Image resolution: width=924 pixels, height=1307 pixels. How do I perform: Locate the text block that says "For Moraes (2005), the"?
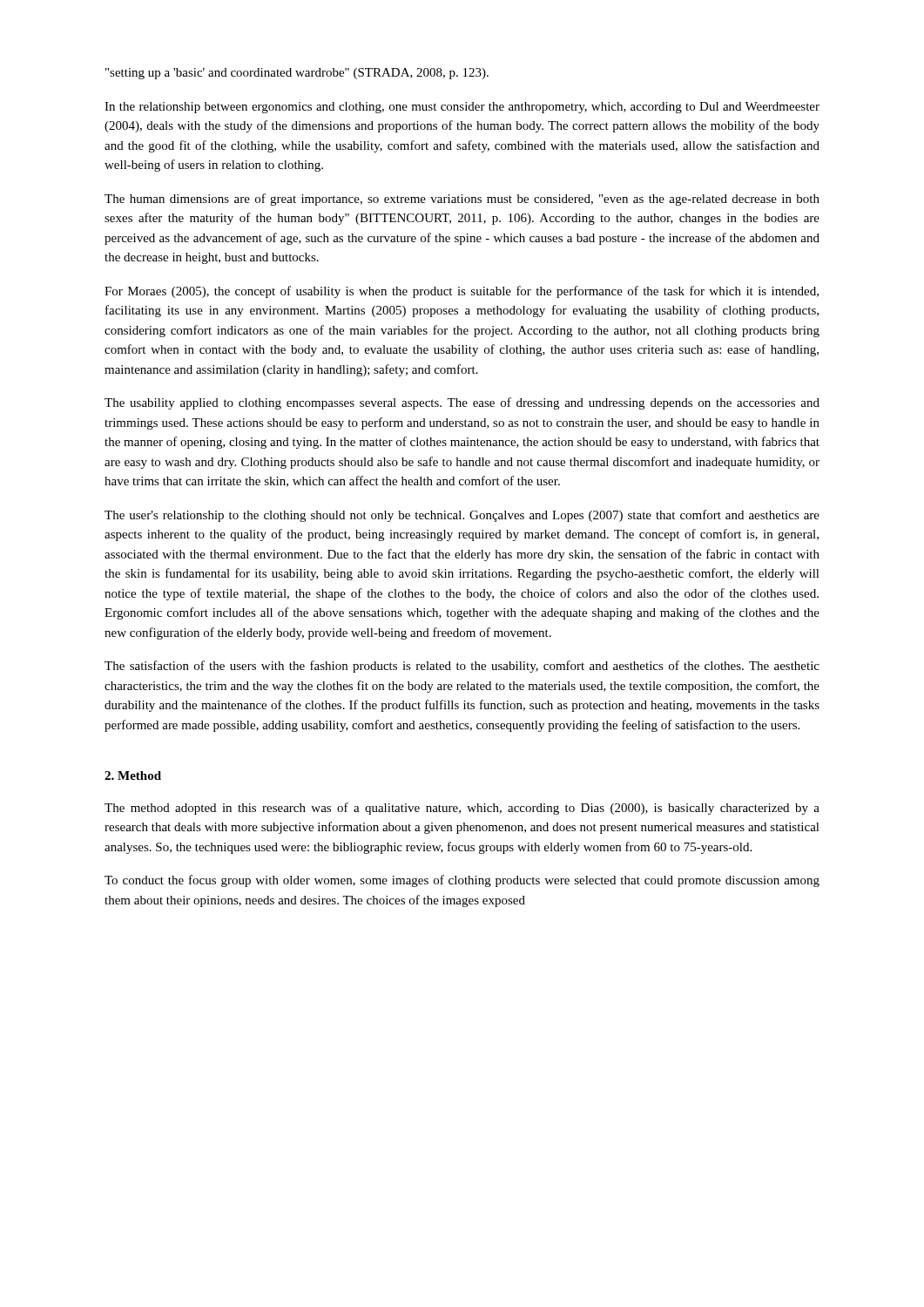coord(462,330)
